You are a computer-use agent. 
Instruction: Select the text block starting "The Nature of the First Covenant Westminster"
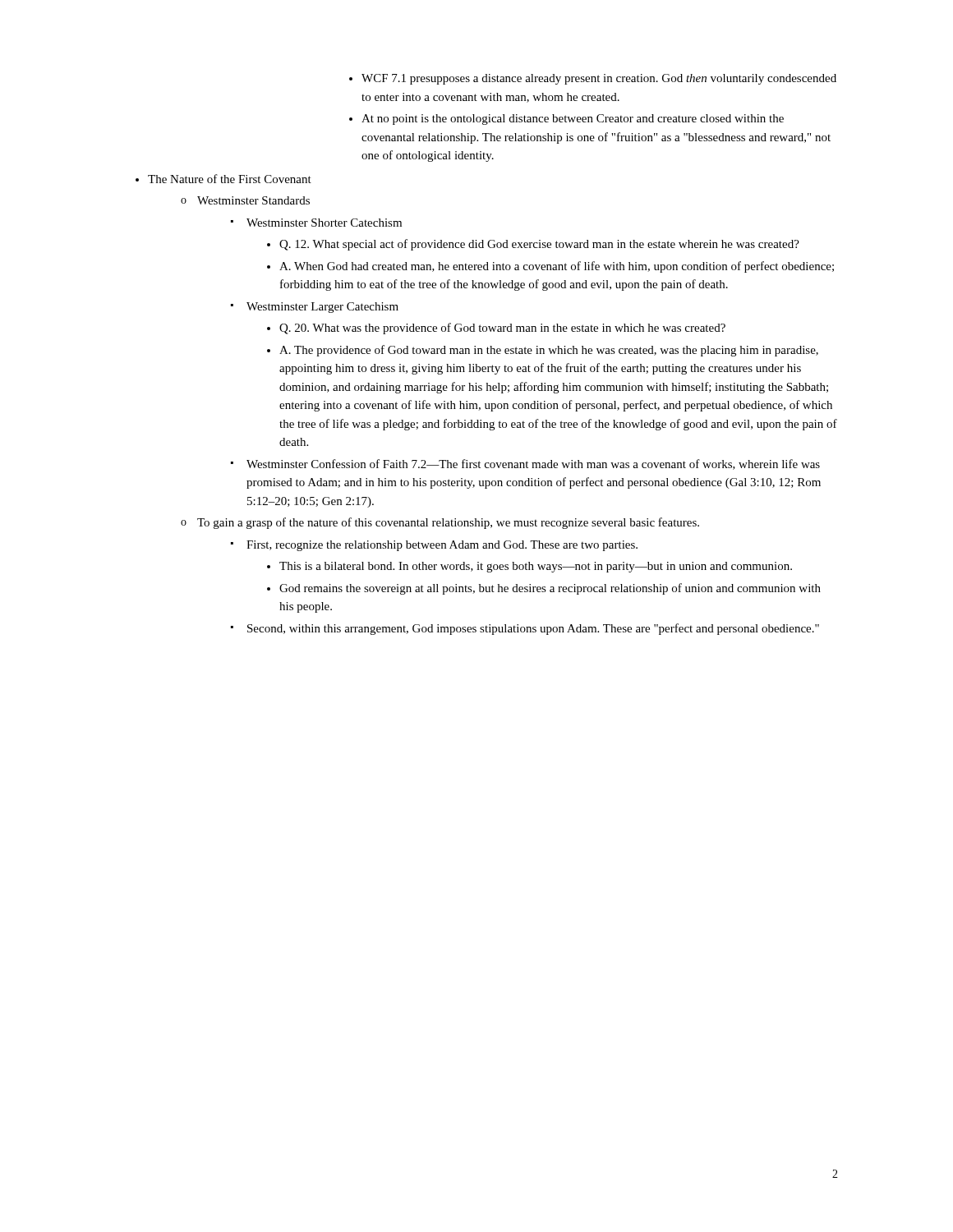pos(493,405)
